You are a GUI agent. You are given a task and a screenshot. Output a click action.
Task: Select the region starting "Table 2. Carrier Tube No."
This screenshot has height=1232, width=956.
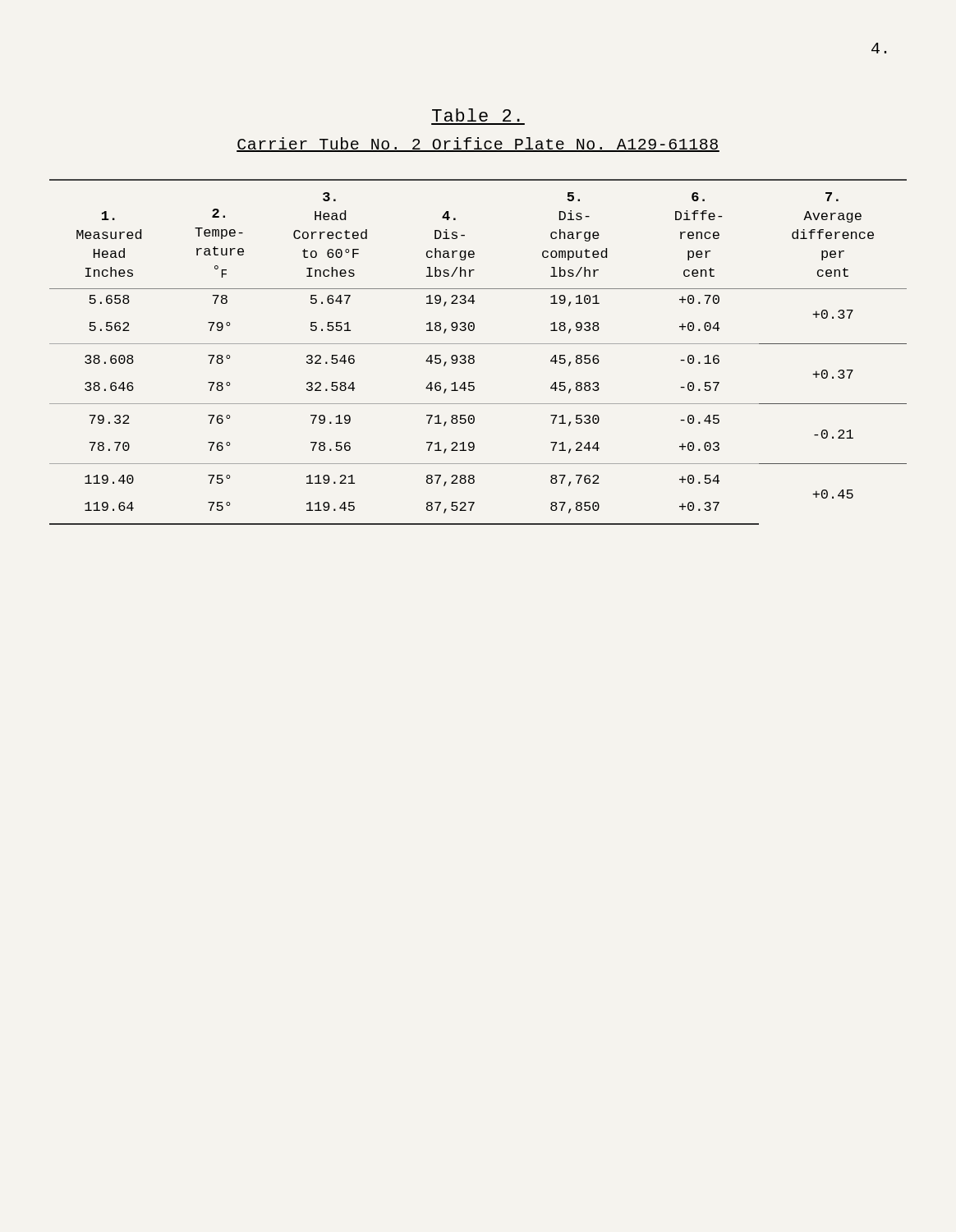tap(478, 131)
